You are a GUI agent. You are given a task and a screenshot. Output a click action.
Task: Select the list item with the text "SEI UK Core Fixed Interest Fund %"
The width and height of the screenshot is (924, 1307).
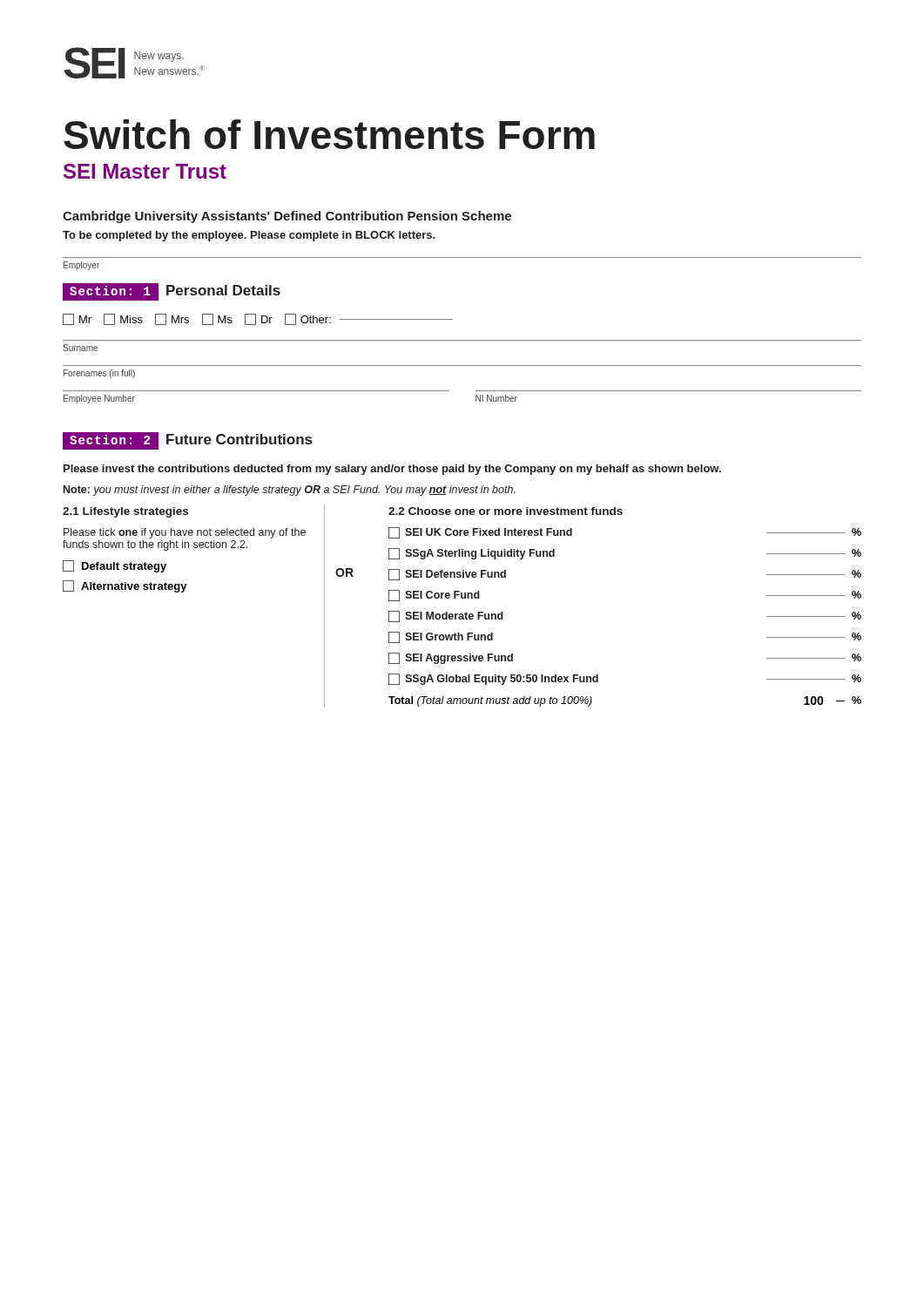[475, 533]
